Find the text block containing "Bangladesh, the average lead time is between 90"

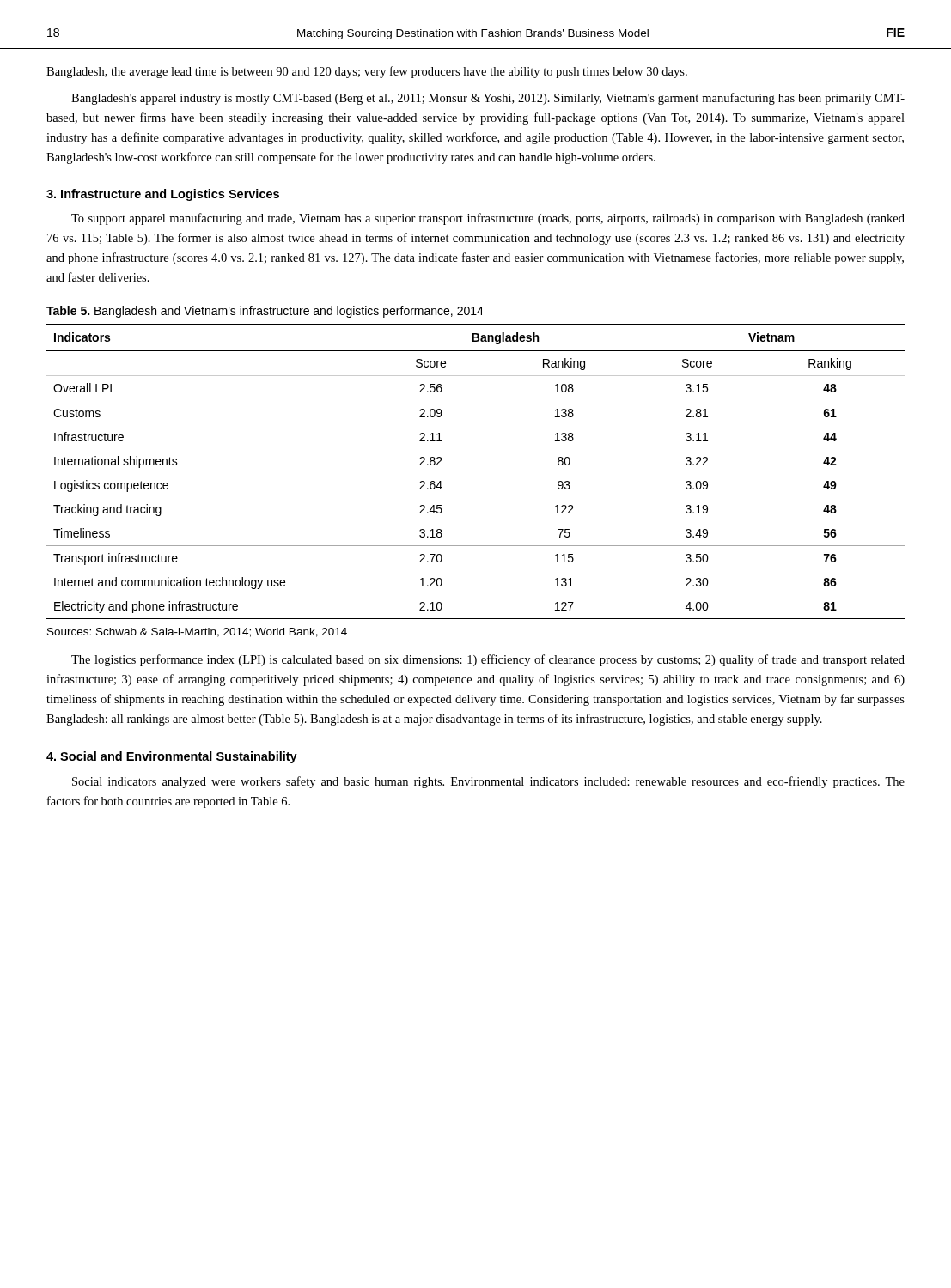476,72
